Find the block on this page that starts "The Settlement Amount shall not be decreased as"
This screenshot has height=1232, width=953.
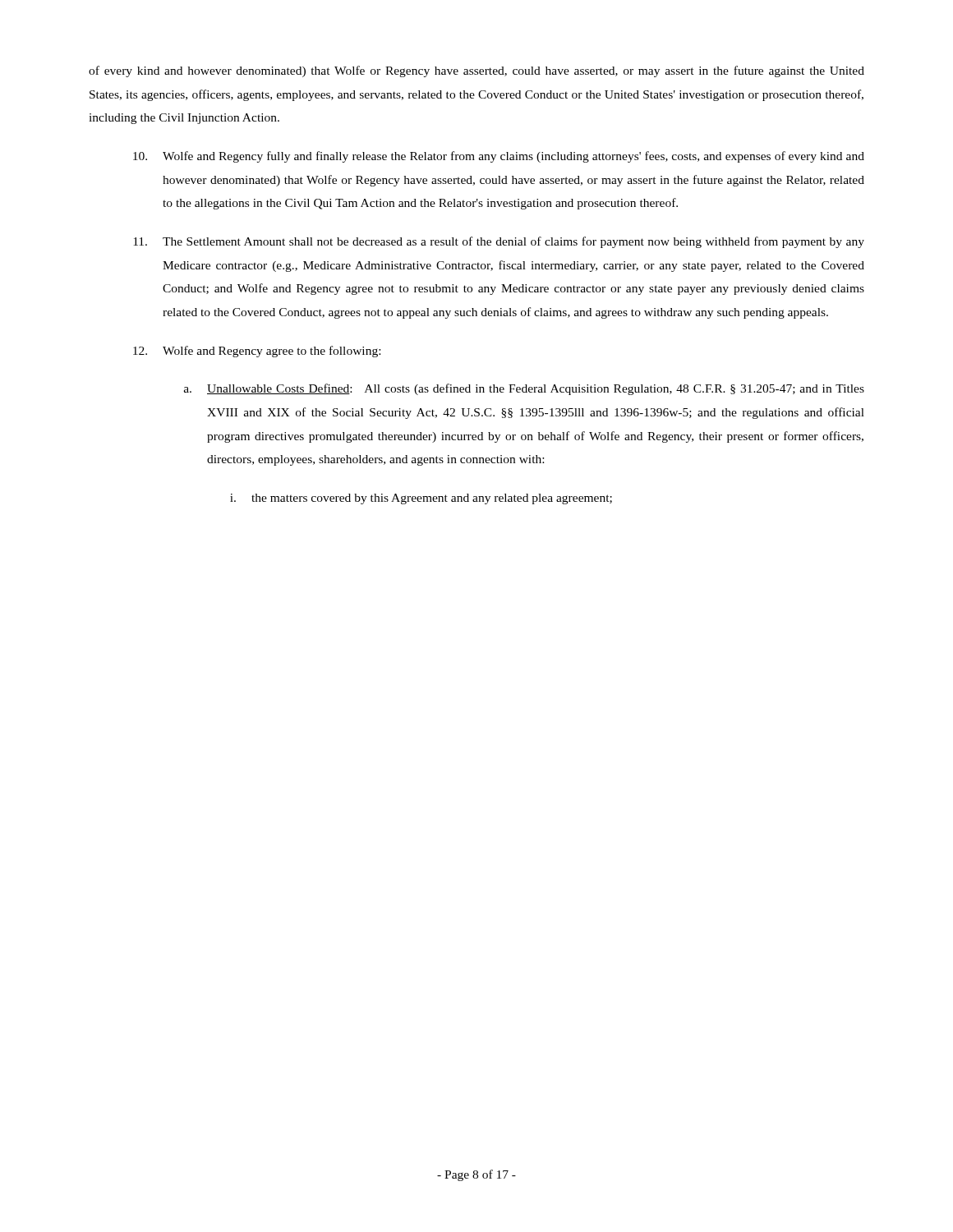point(476,277)
